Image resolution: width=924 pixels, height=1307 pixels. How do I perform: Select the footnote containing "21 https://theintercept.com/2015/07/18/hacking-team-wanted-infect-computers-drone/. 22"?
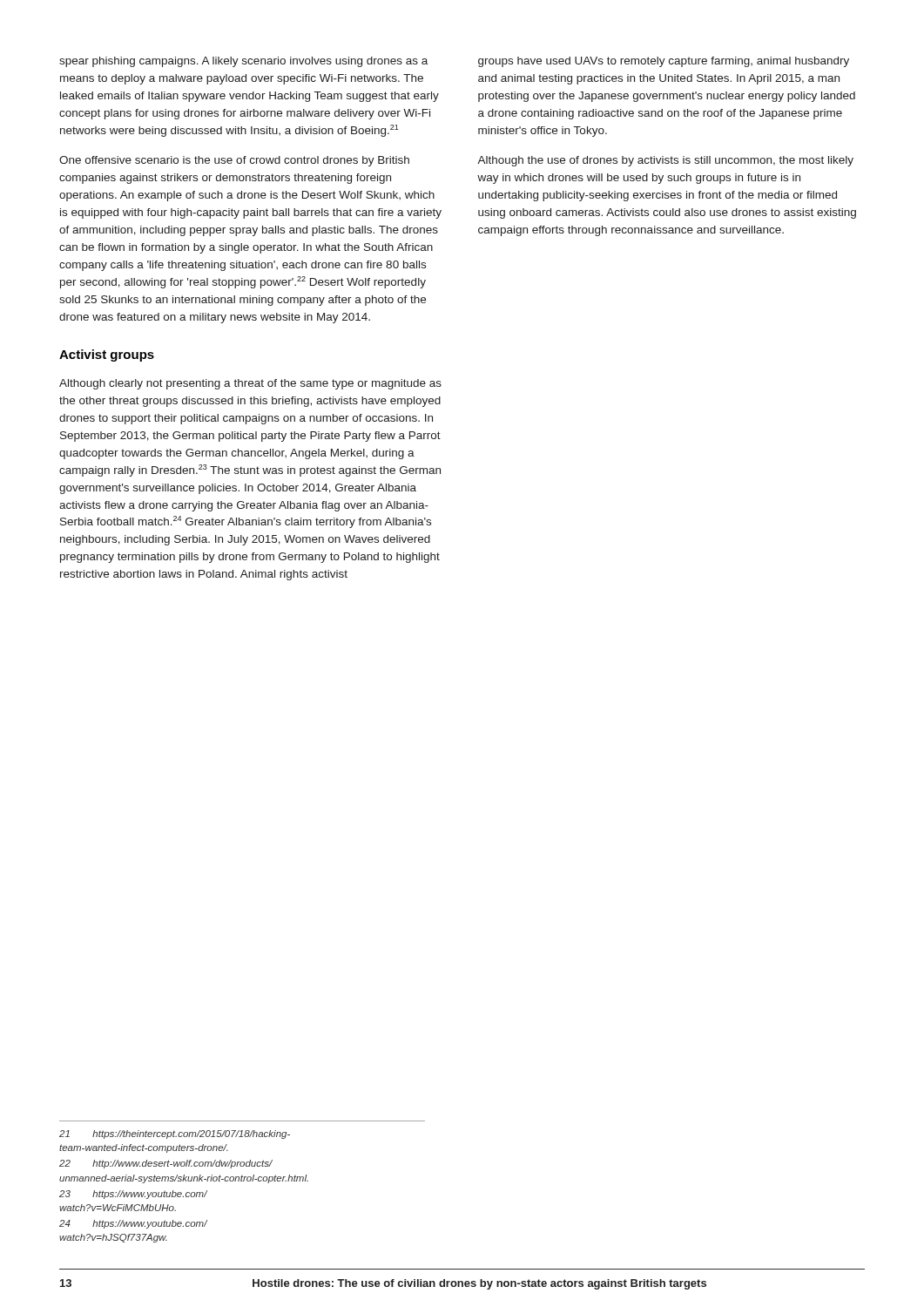[242, 1186]
